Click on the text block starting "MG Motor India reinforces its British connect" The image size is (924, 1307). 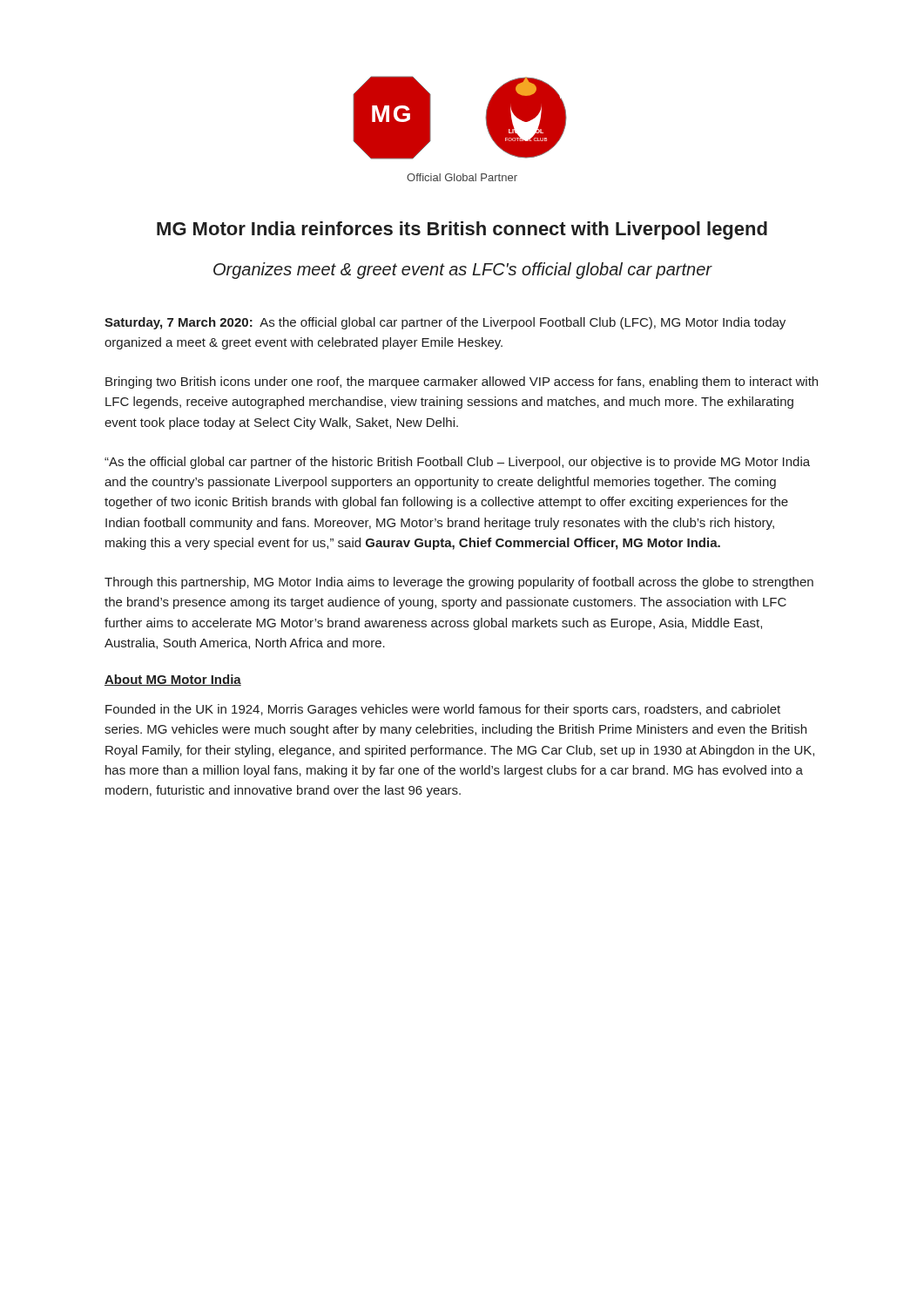point(462,229)
